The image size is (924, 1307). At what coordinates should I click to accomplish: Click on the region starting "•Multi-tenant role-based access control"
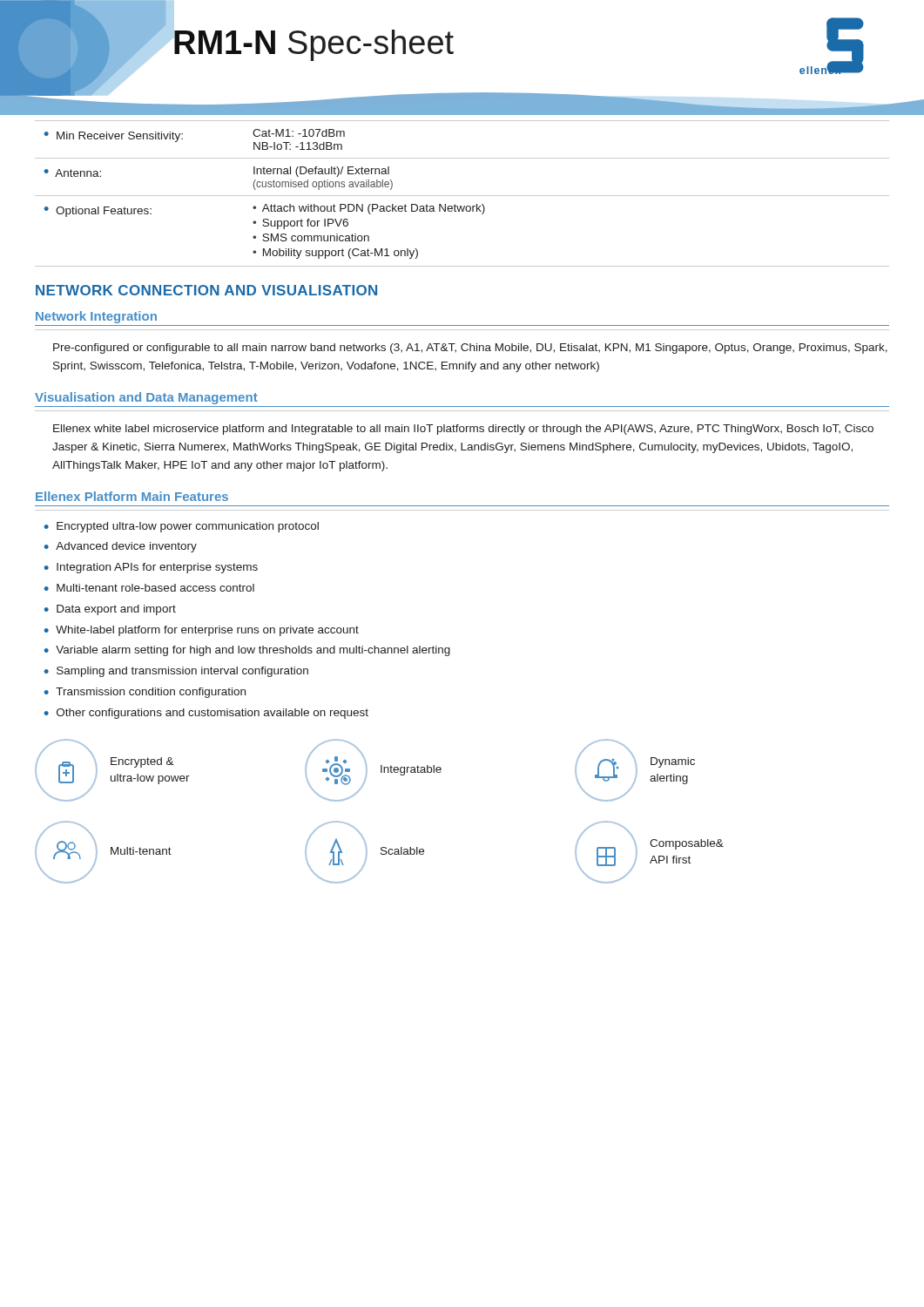coord(149,590)
